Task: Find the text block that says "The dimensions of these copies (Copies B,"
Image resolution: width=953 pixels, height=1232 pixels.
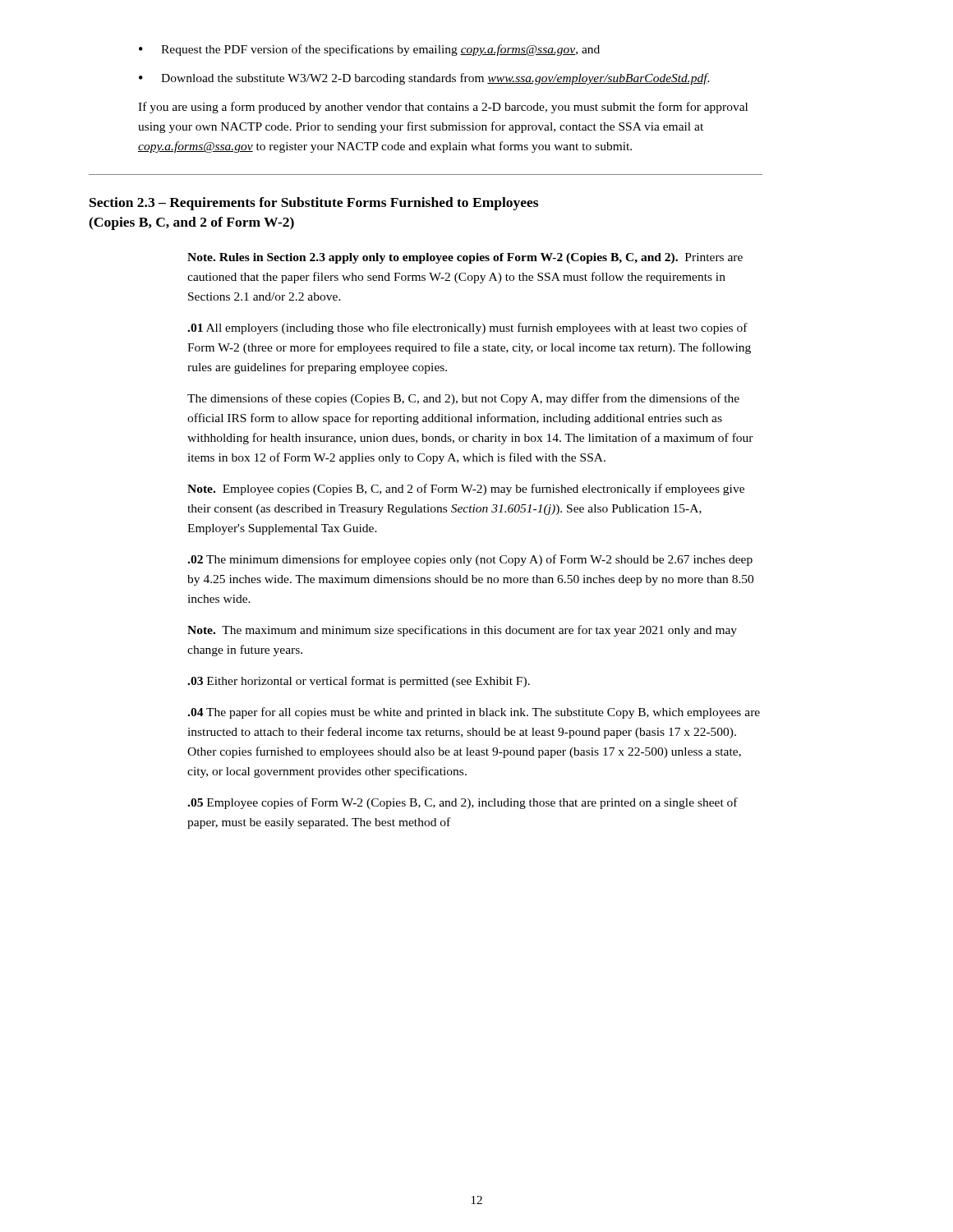Action: (470, 427)
